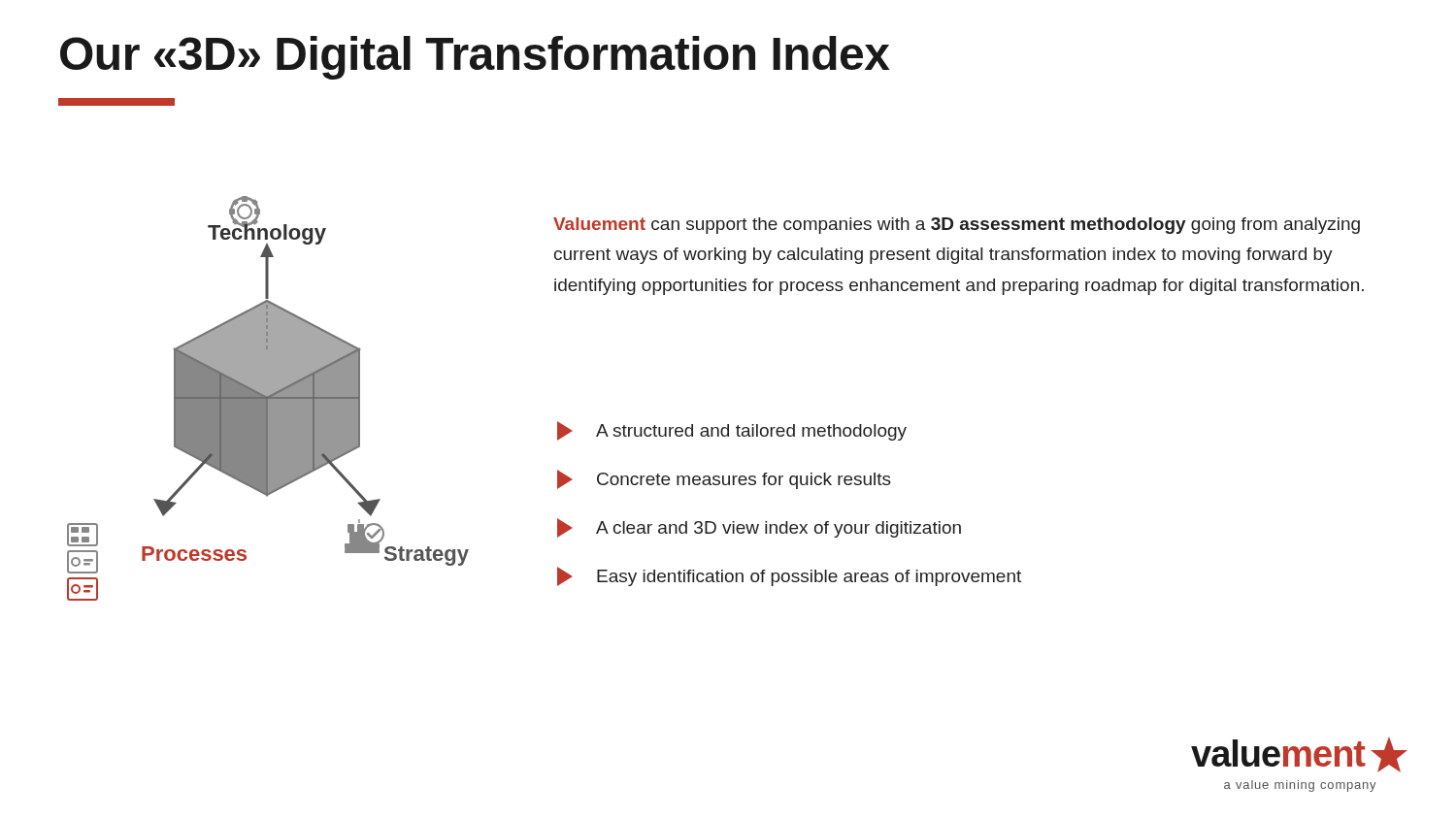Viewport: 1456px width, 819px height.
Task: Navigate to the passage starting "Concrete measures for quick results"
Action: pos(722,479)
